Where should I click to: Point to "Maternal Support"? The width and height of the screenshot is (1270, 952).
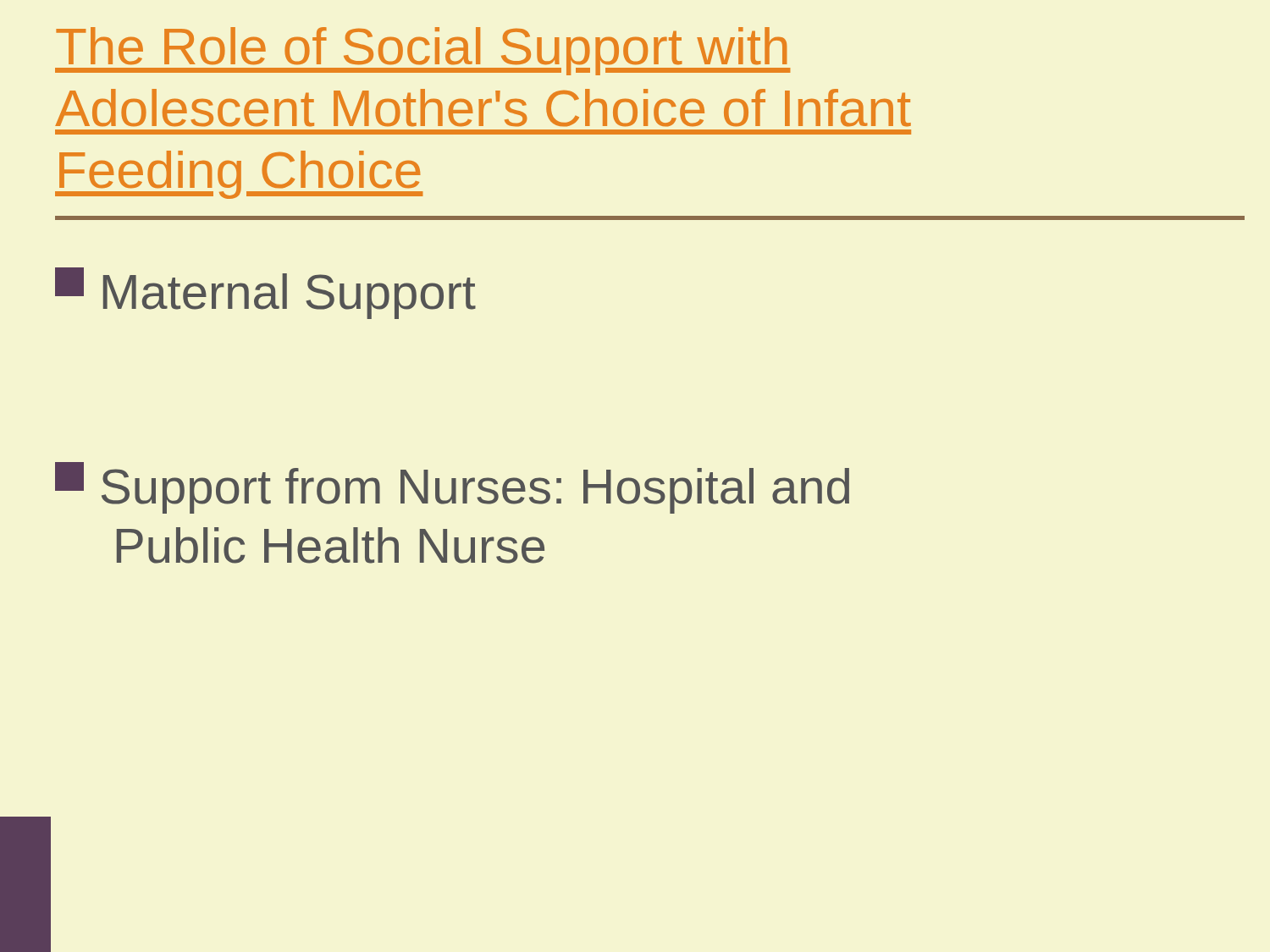[265, 292]
